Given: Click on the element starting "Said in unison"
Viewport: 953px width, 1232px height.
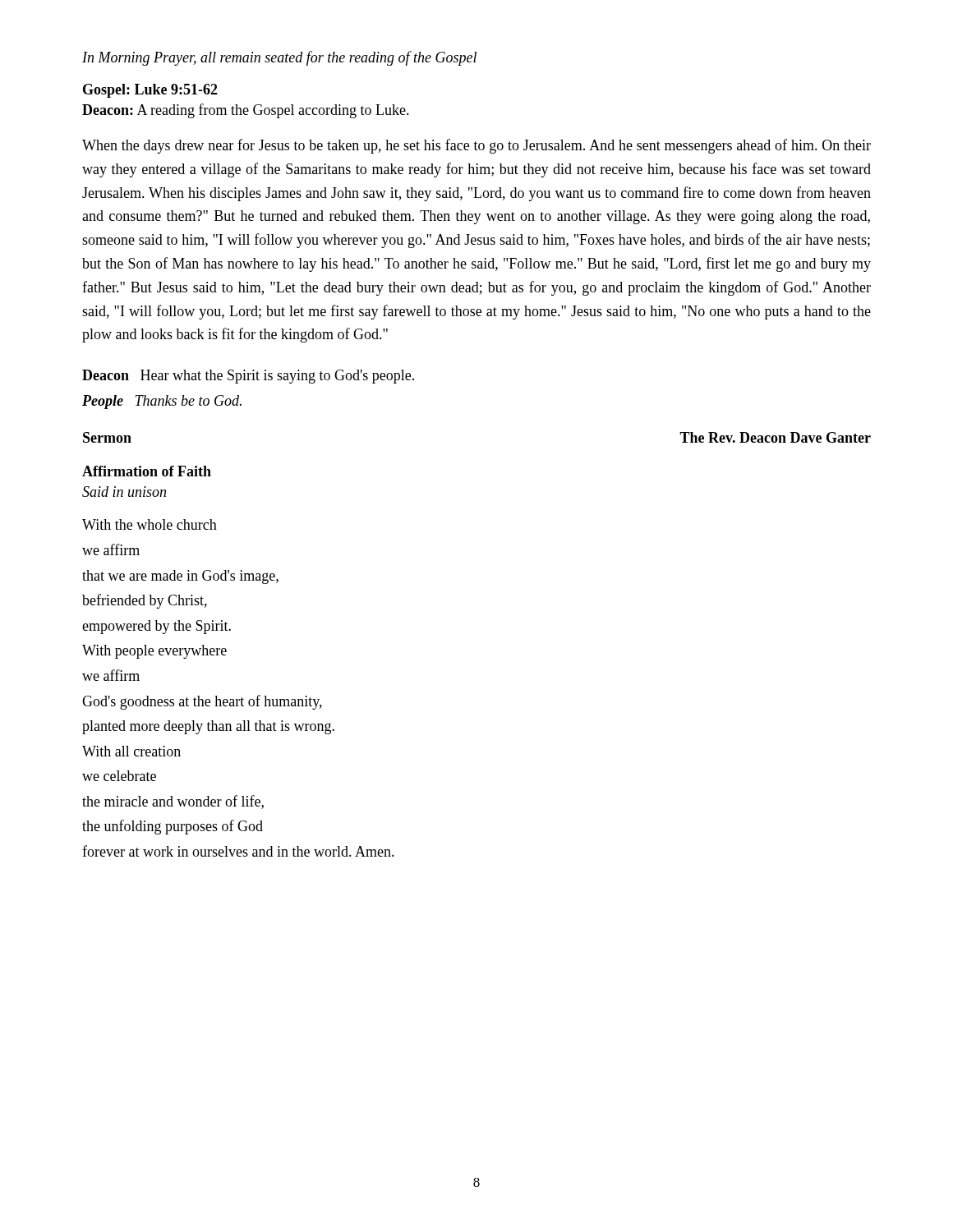Looking at the screenshot, I should (x=124, y=492).
